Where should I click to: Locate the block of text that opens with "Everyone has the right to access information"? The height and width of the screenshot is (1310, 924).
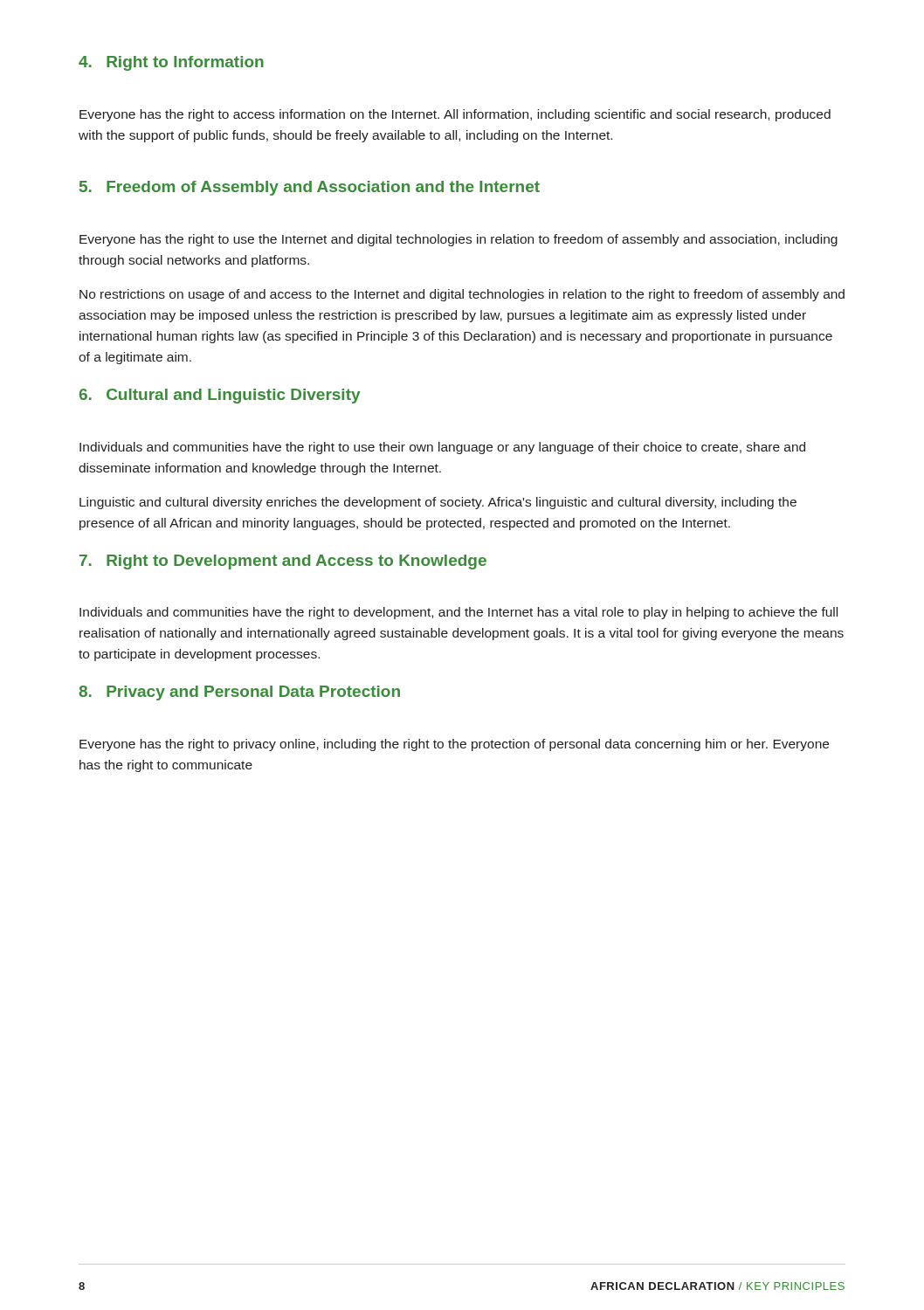(x=462, y=125)
